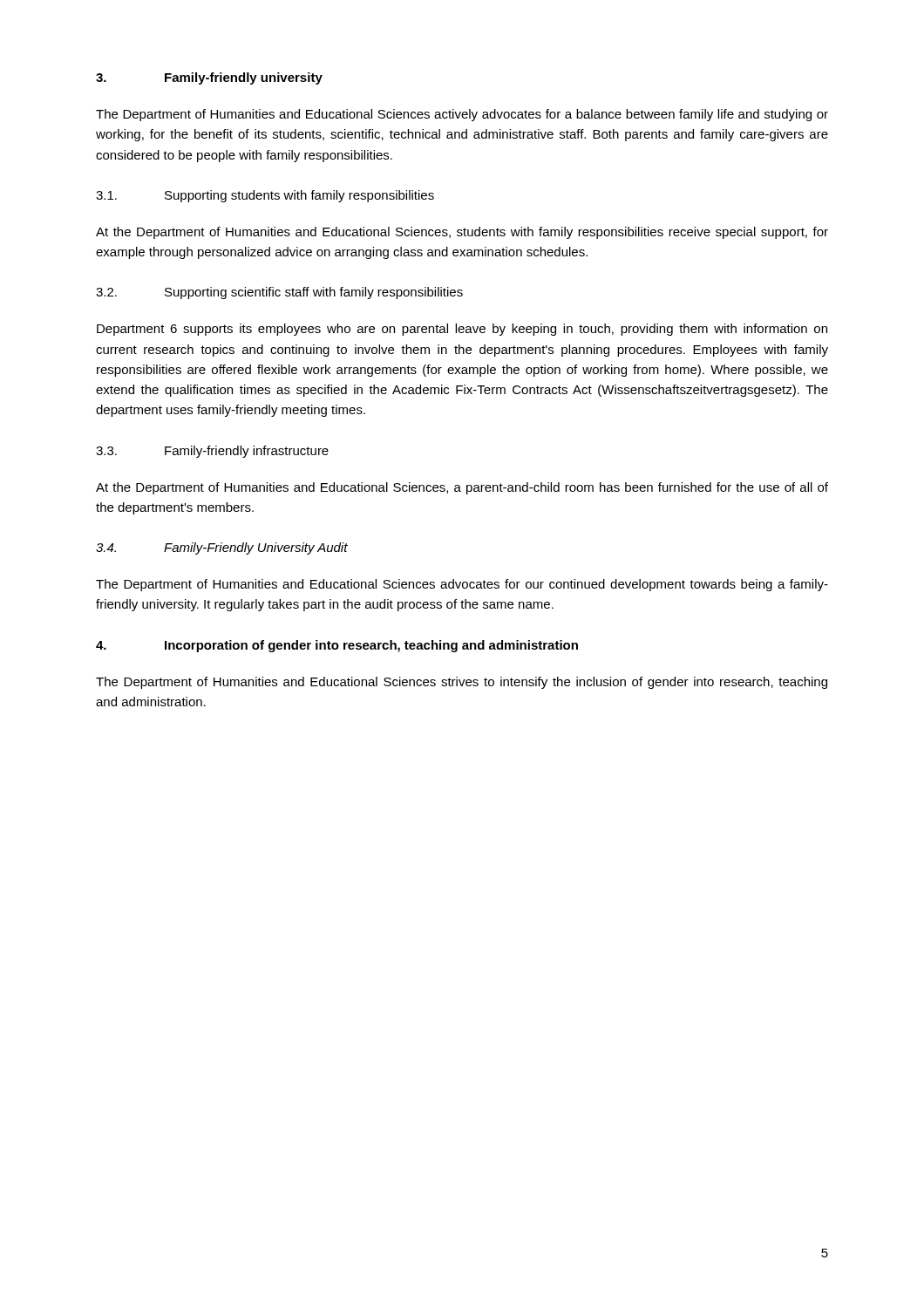The image size is (924, 1308).
Task: Find the block on this page that starts "The Department of Humanities and Educational Sciences strives"
Action: coord(462,691)
